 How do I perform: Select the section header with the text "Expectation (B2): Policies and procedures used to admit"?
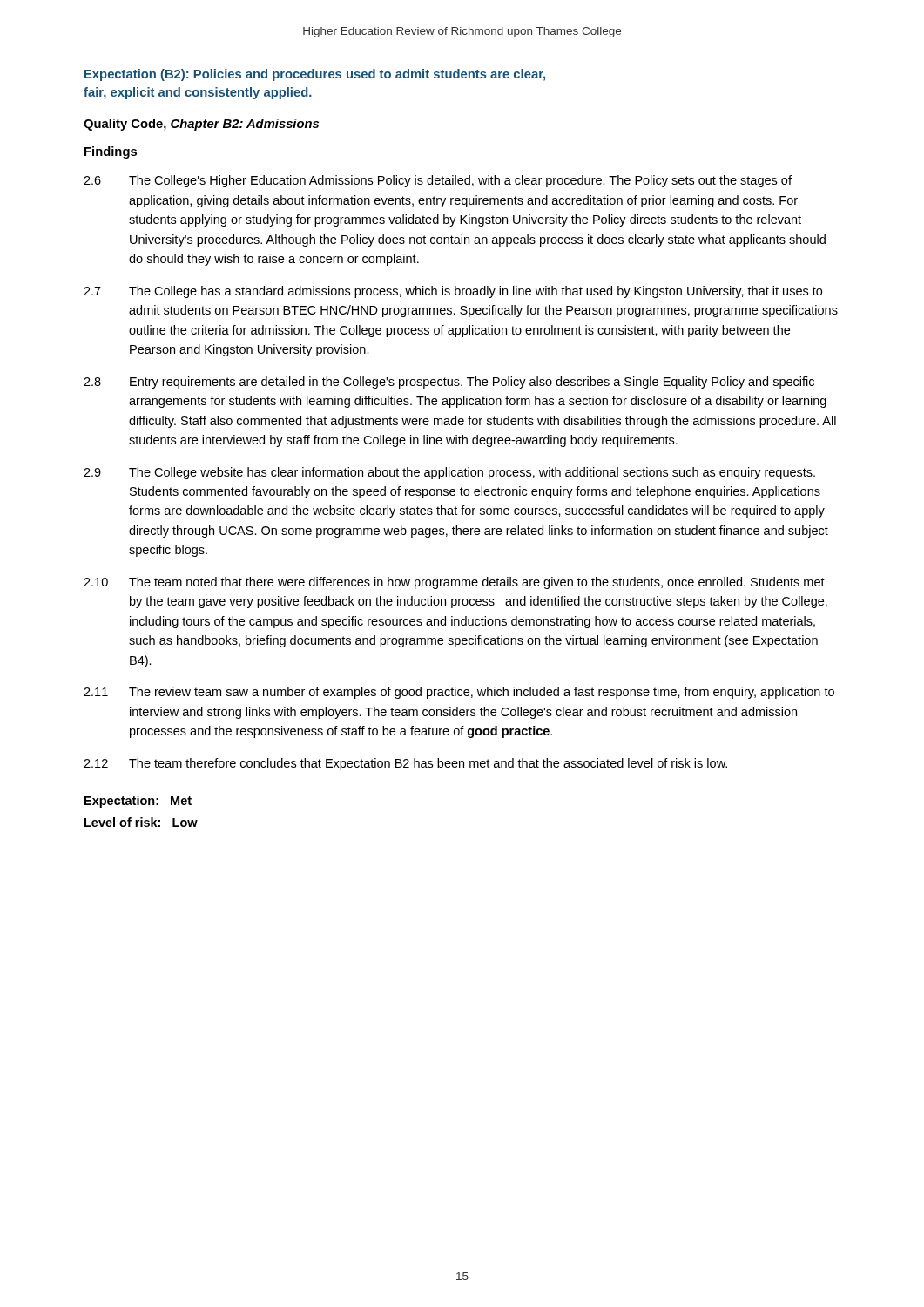315,83
